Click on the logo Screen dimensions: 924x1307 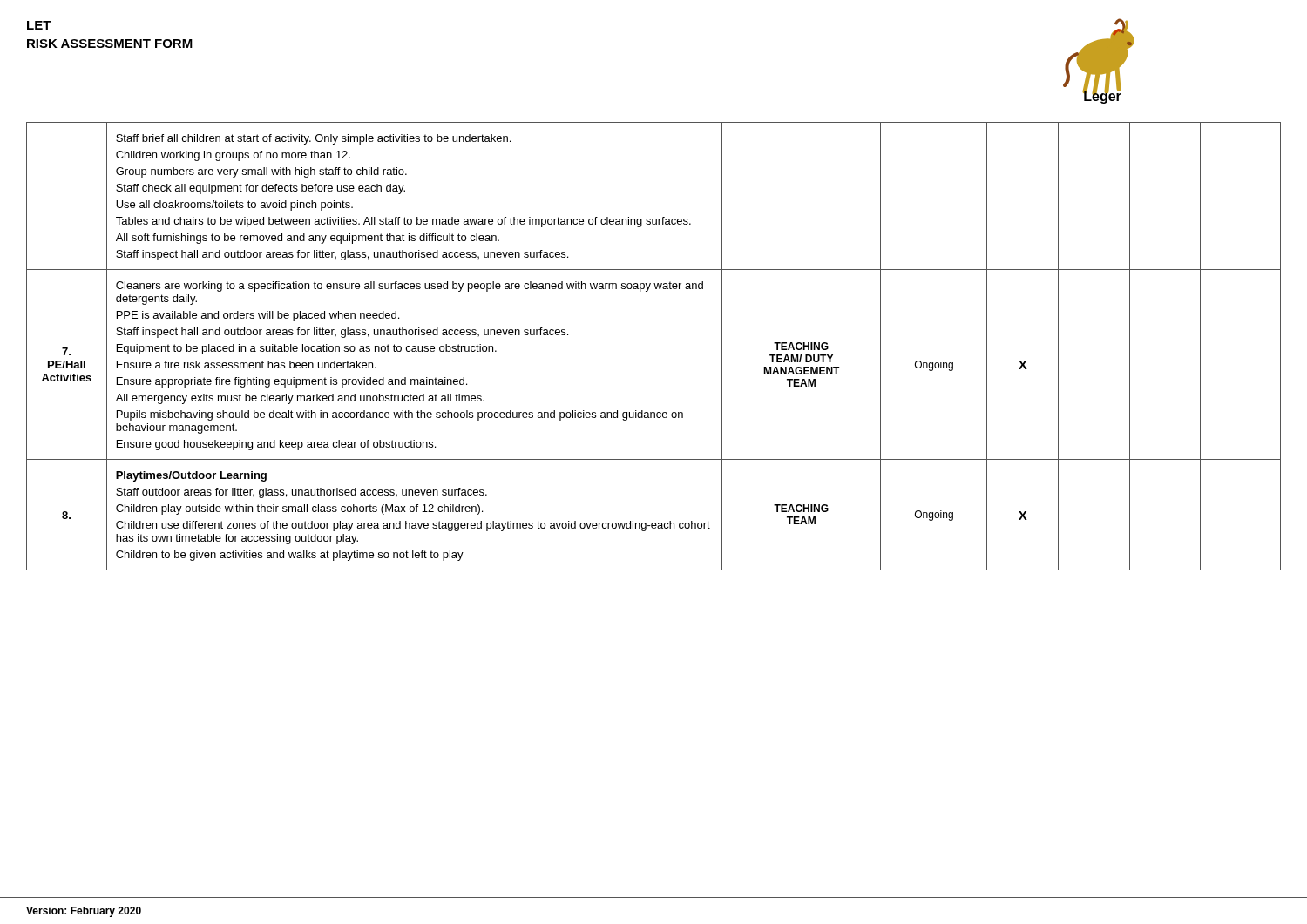(x=1102, y=58)
